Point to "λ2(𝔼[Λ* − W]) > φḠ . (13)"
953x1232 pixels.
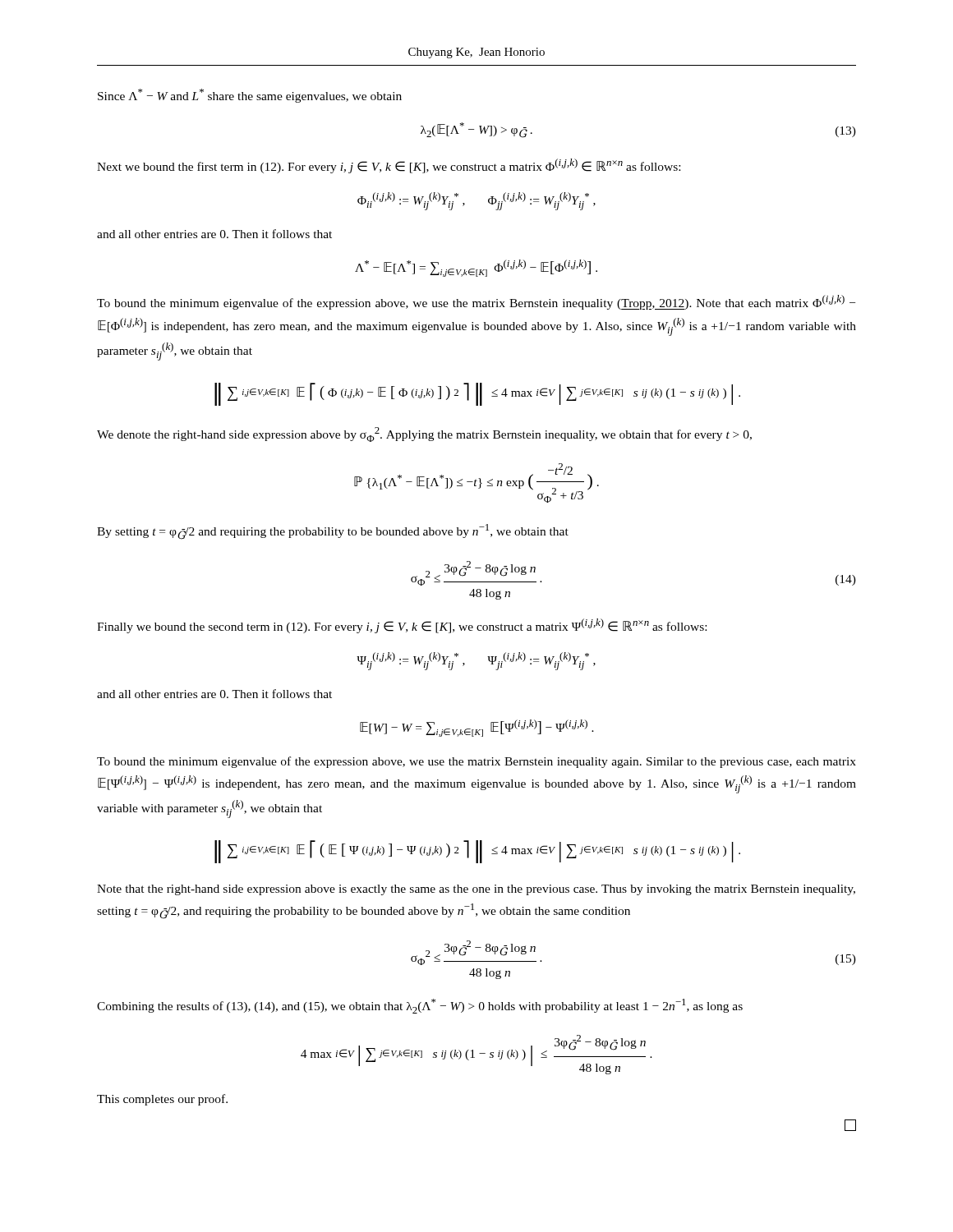[x=485, y=130]
